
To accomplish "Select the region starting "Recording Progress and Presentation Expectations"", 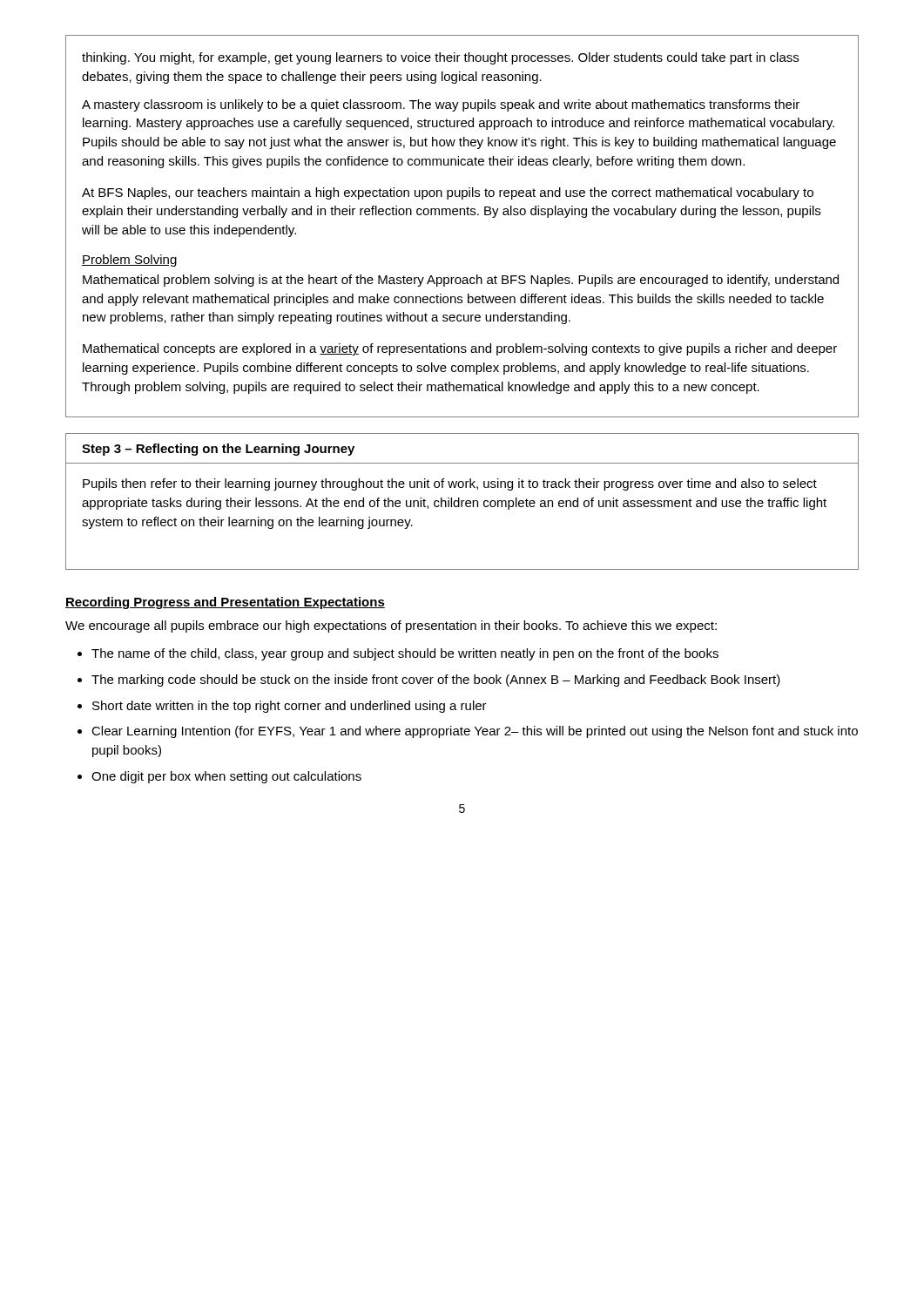I will pyautogui.click(x=225, y=602).
